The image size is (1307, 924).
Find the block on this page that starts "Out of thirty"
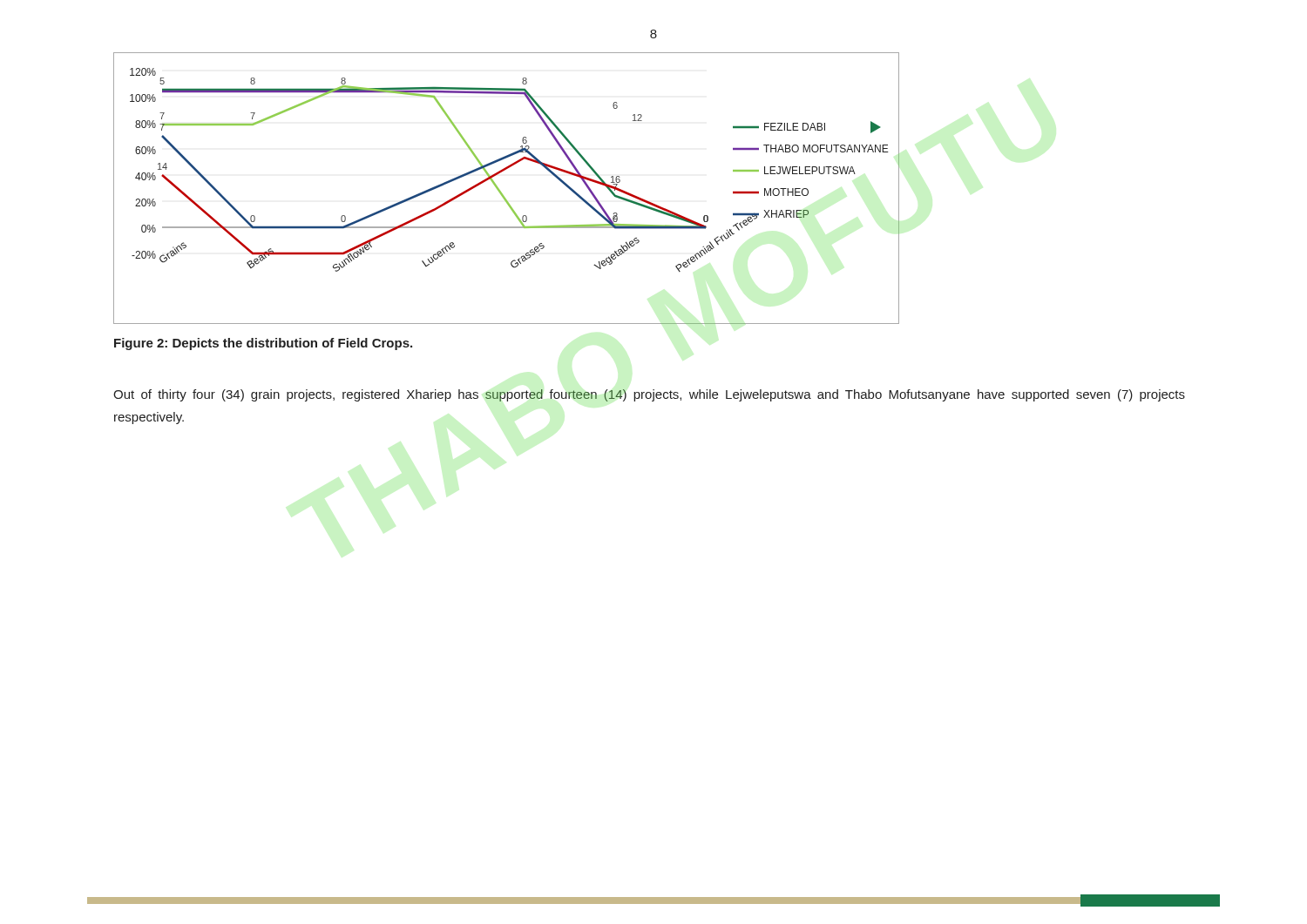[649, 405]
